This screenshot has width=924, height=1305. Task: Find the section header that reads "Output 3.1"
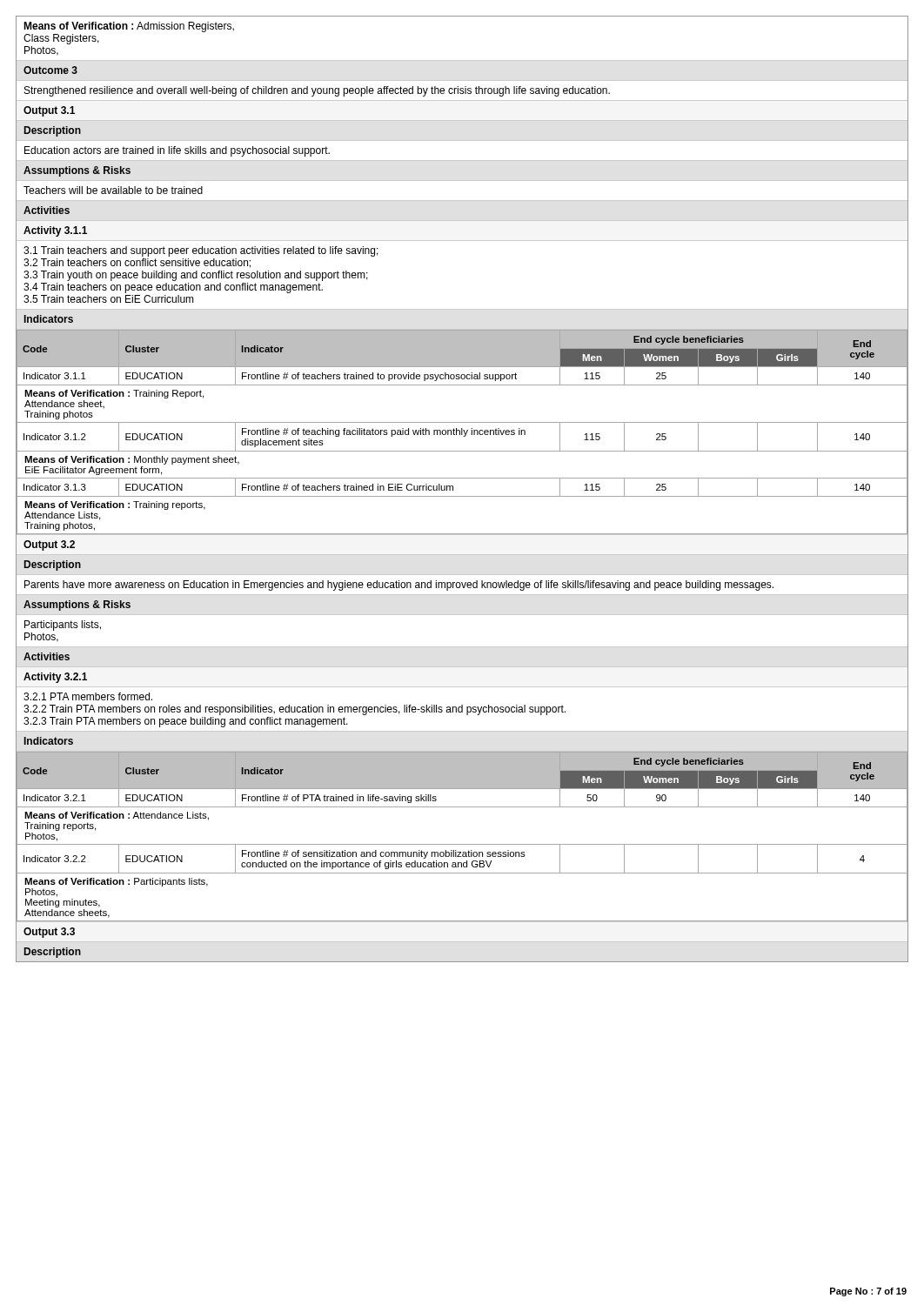click(x=49, y=110)
